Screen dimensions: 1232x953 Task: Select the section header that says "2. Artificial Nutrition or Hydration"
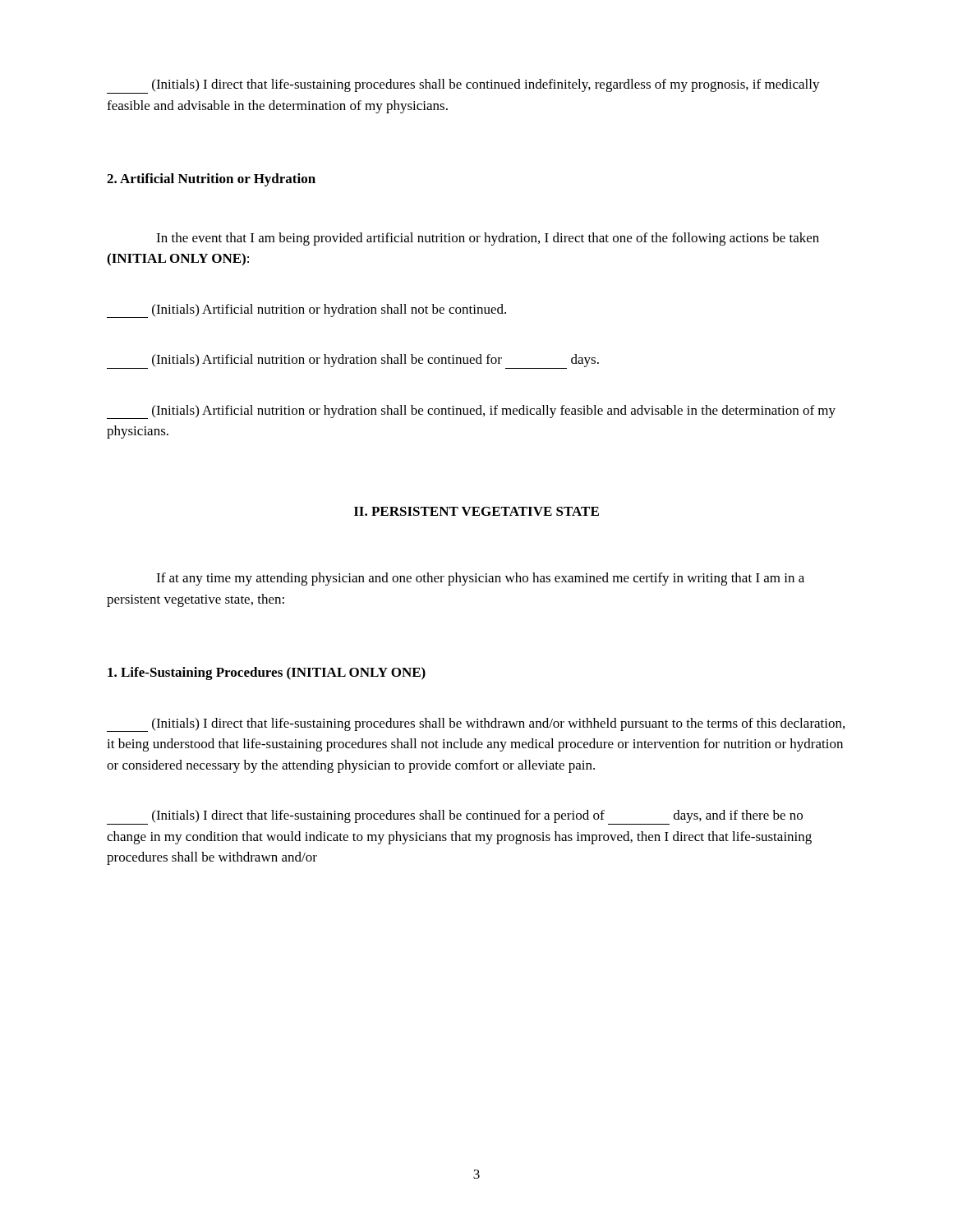tap(211, 180)
